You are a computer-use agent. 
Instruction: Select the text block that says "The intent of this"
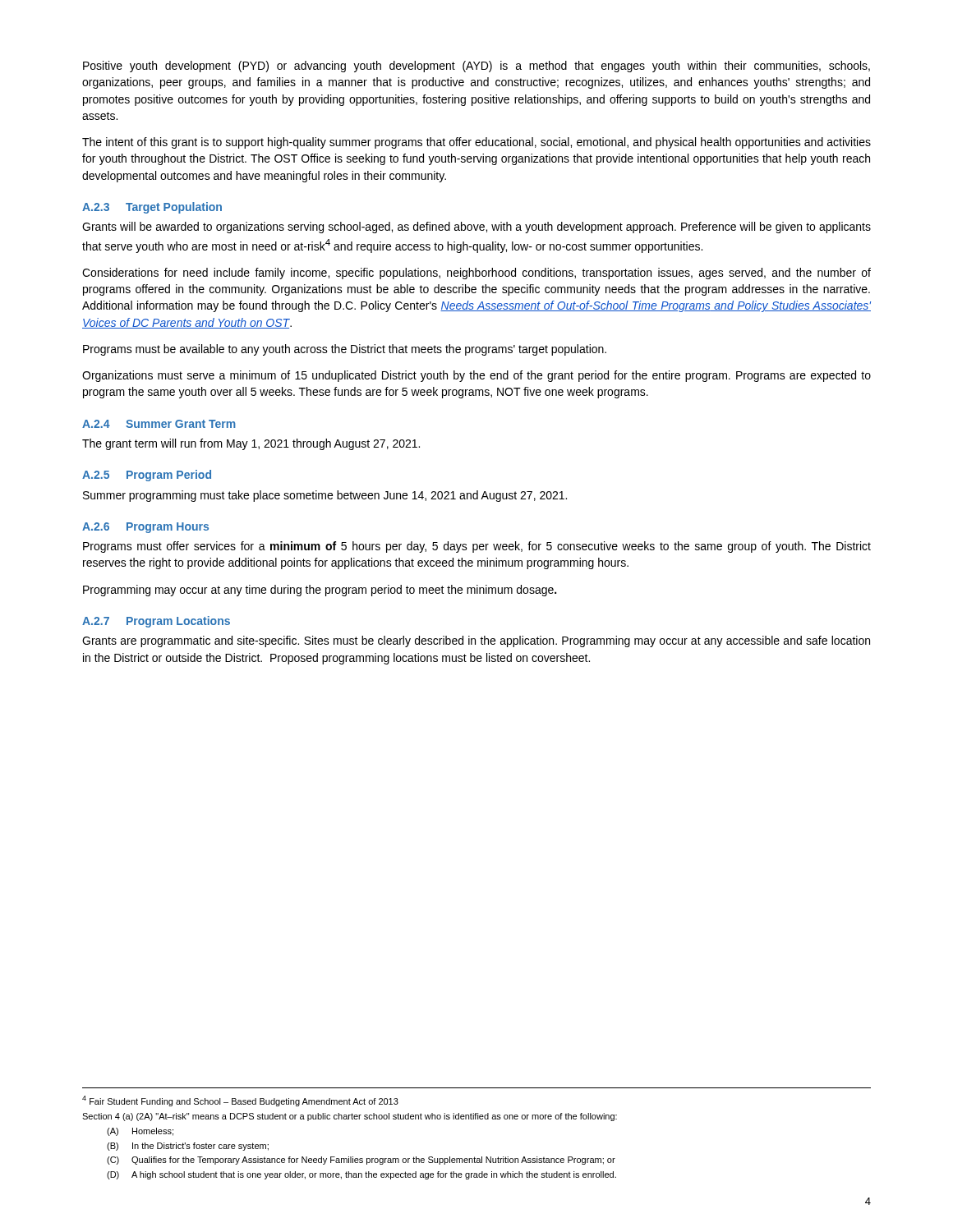(476, 159)
